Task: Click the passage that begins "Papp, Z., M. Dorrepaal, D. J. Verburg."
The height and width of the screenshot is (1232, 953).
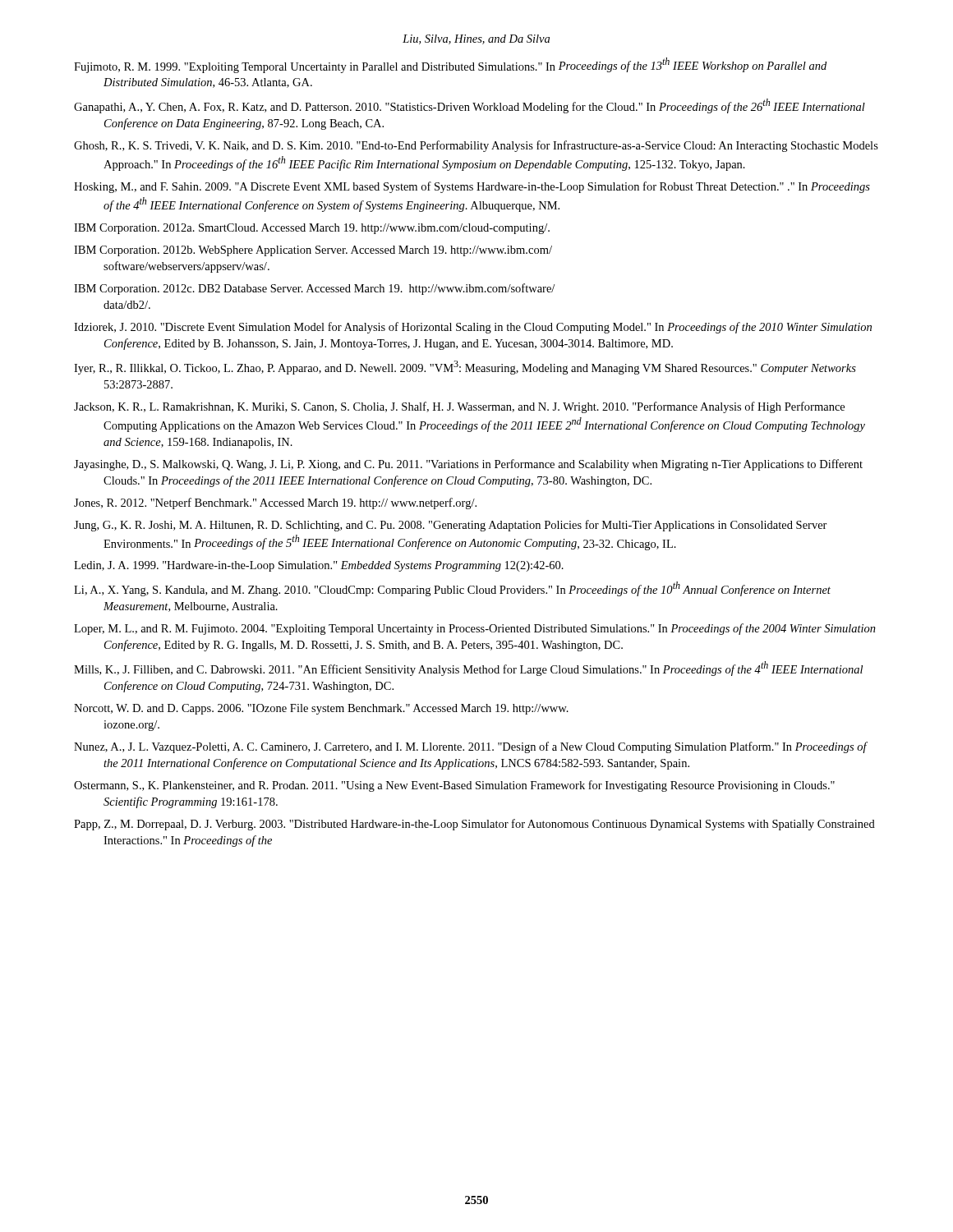Action: click(474, 832)
